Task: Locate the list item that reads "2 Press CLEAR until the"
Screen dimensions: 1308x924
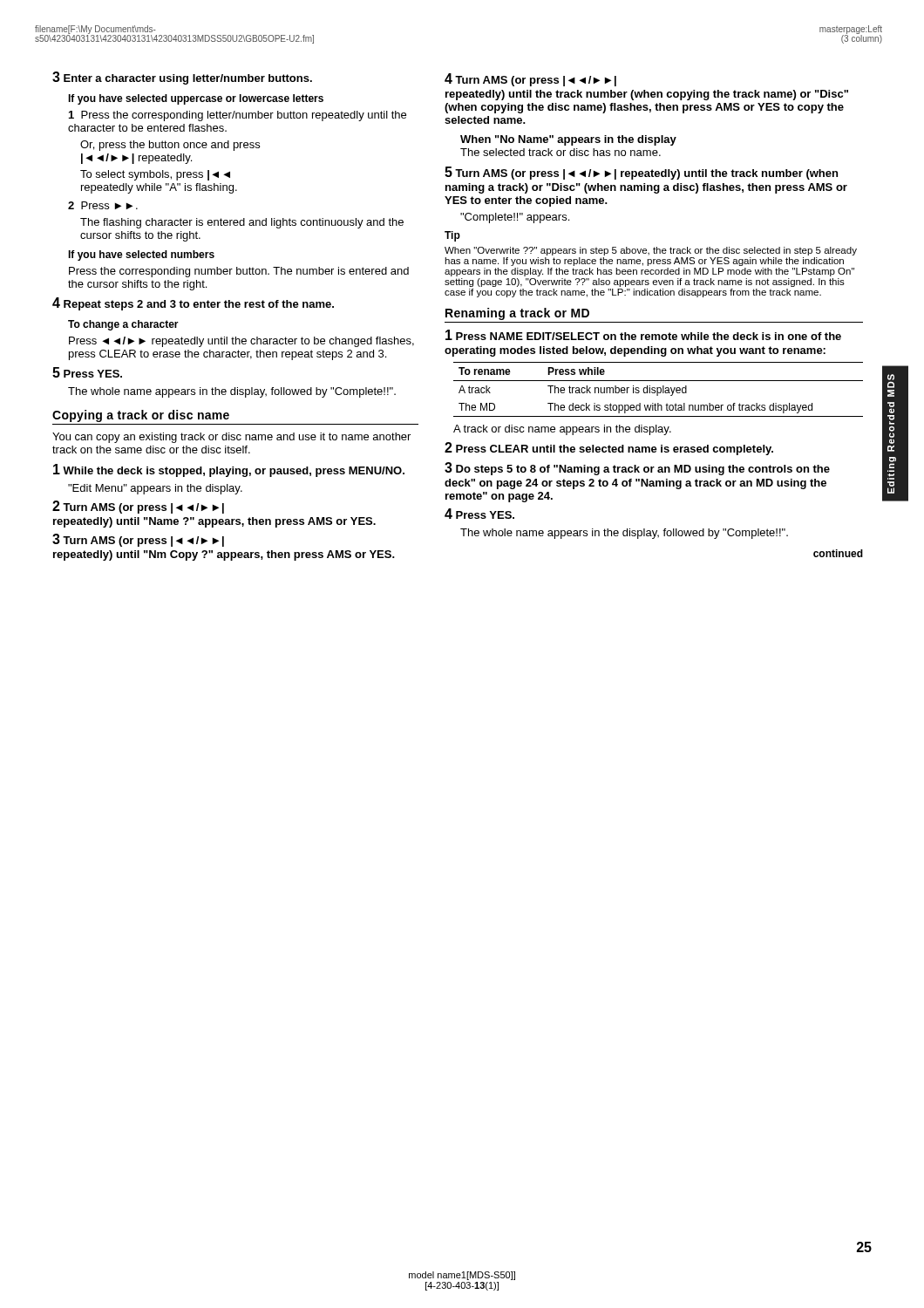Action: tap(654, 448)
